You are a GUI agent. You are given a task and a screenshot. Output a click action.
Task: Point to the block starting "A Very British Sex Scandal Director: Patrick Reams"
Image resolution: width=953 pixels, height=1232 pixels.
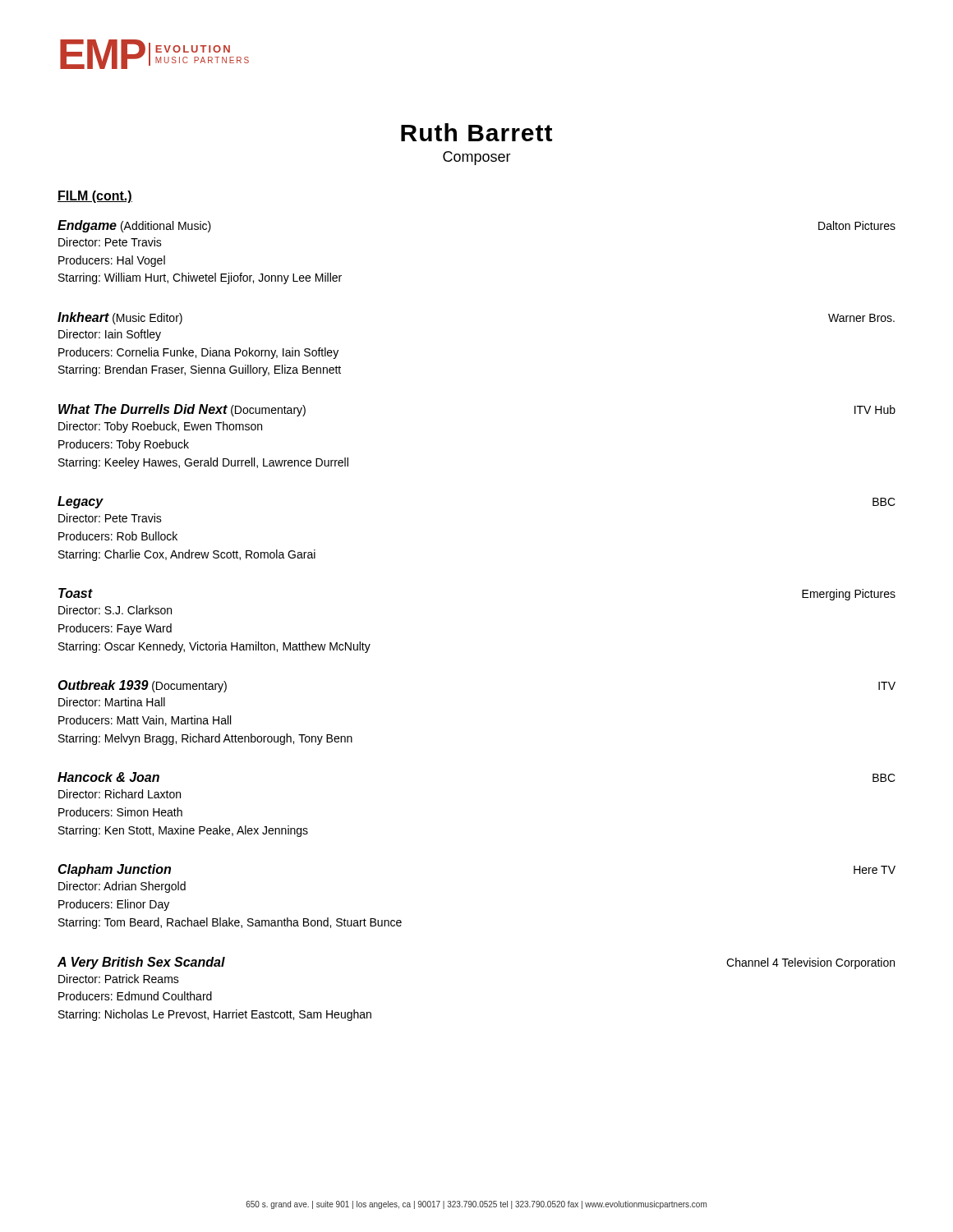click(138, 962)
